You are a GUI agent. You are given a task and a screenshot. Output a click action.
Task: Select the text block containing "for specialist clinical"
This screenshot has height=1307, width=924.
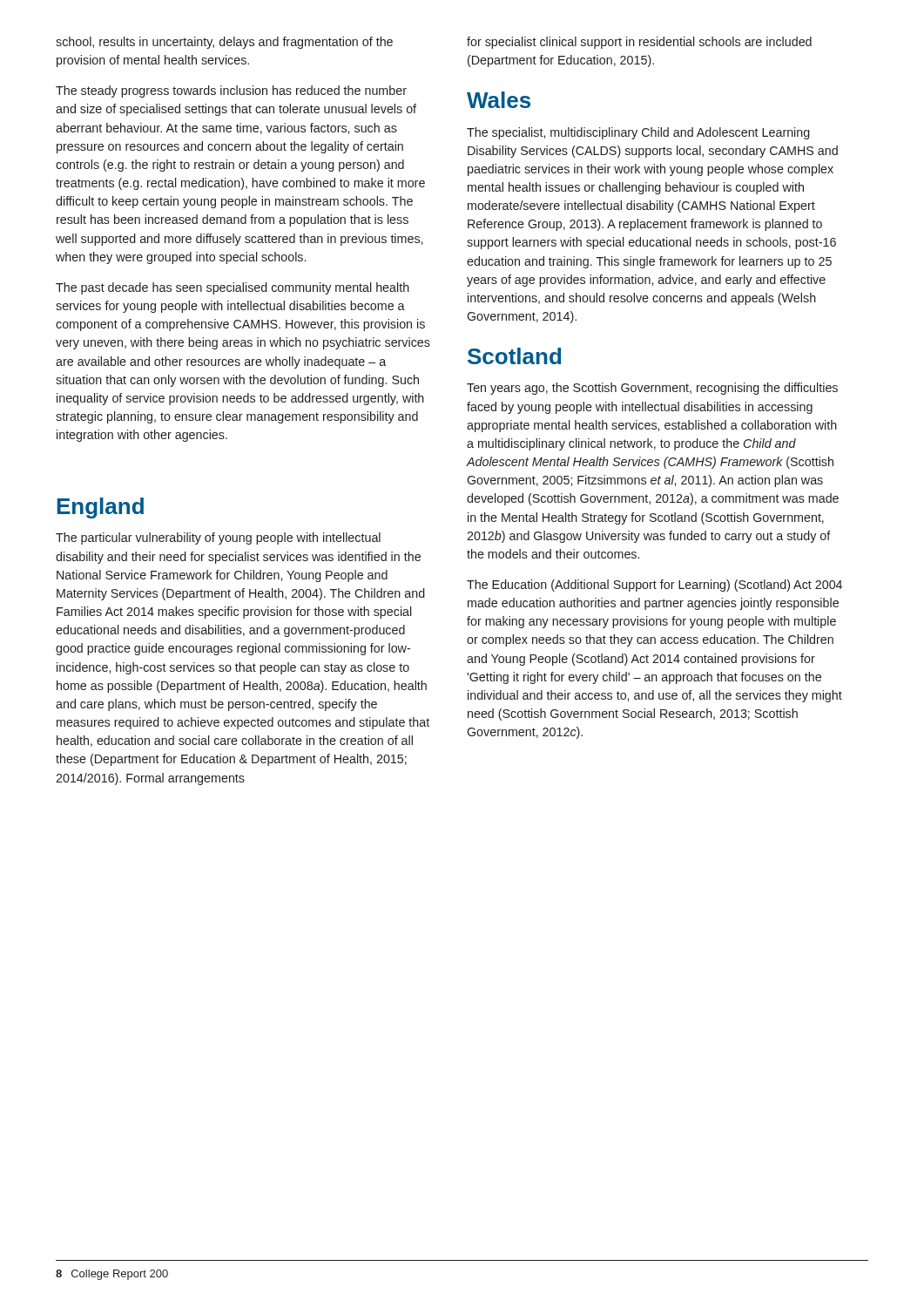(x=639, y=51)
